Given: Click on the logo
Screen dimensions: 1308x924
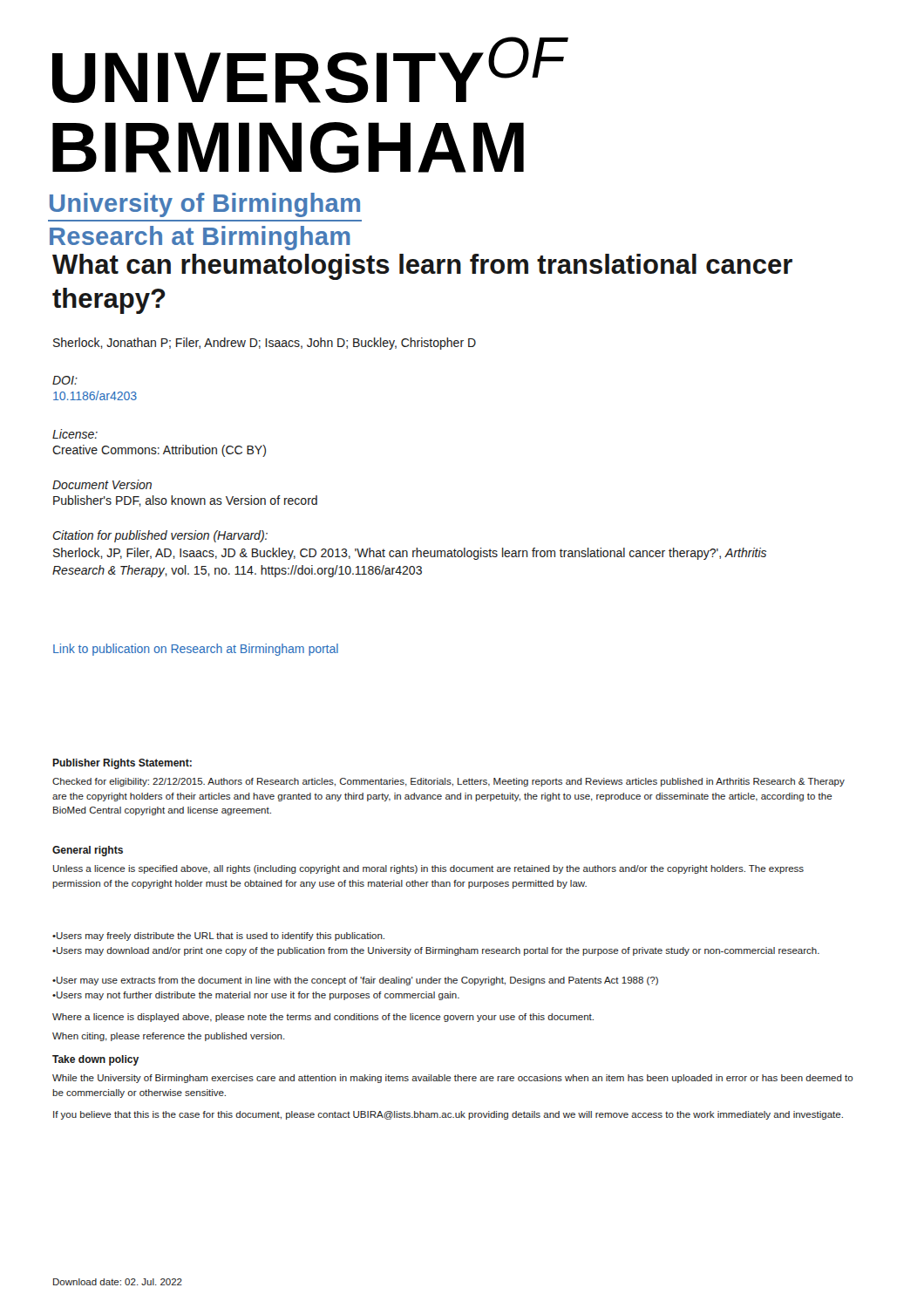Looking at the screenshot, I should (318, 141).
